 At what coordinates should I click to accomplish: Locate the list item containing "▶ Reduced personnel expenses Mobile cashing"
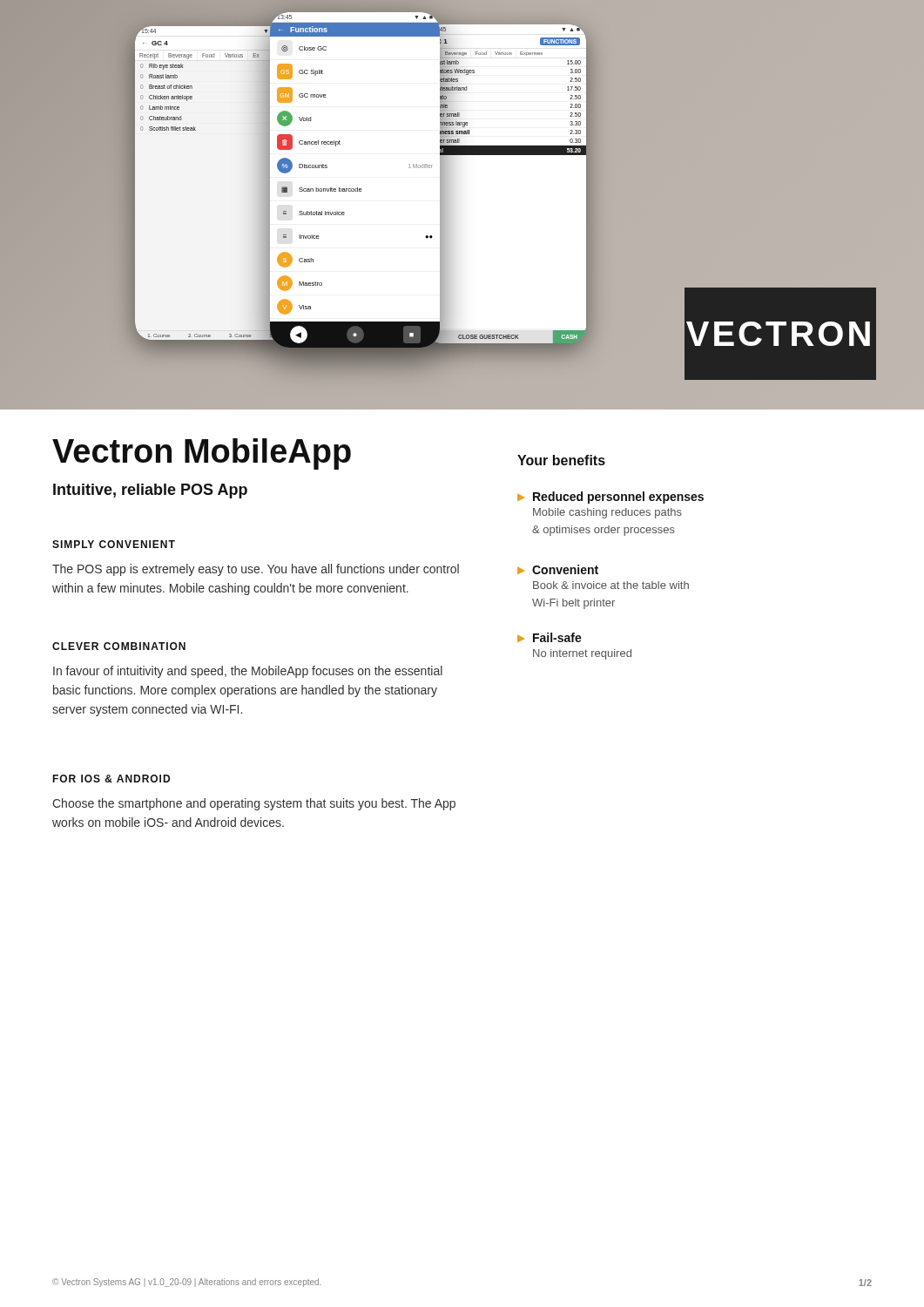(687, 514)
